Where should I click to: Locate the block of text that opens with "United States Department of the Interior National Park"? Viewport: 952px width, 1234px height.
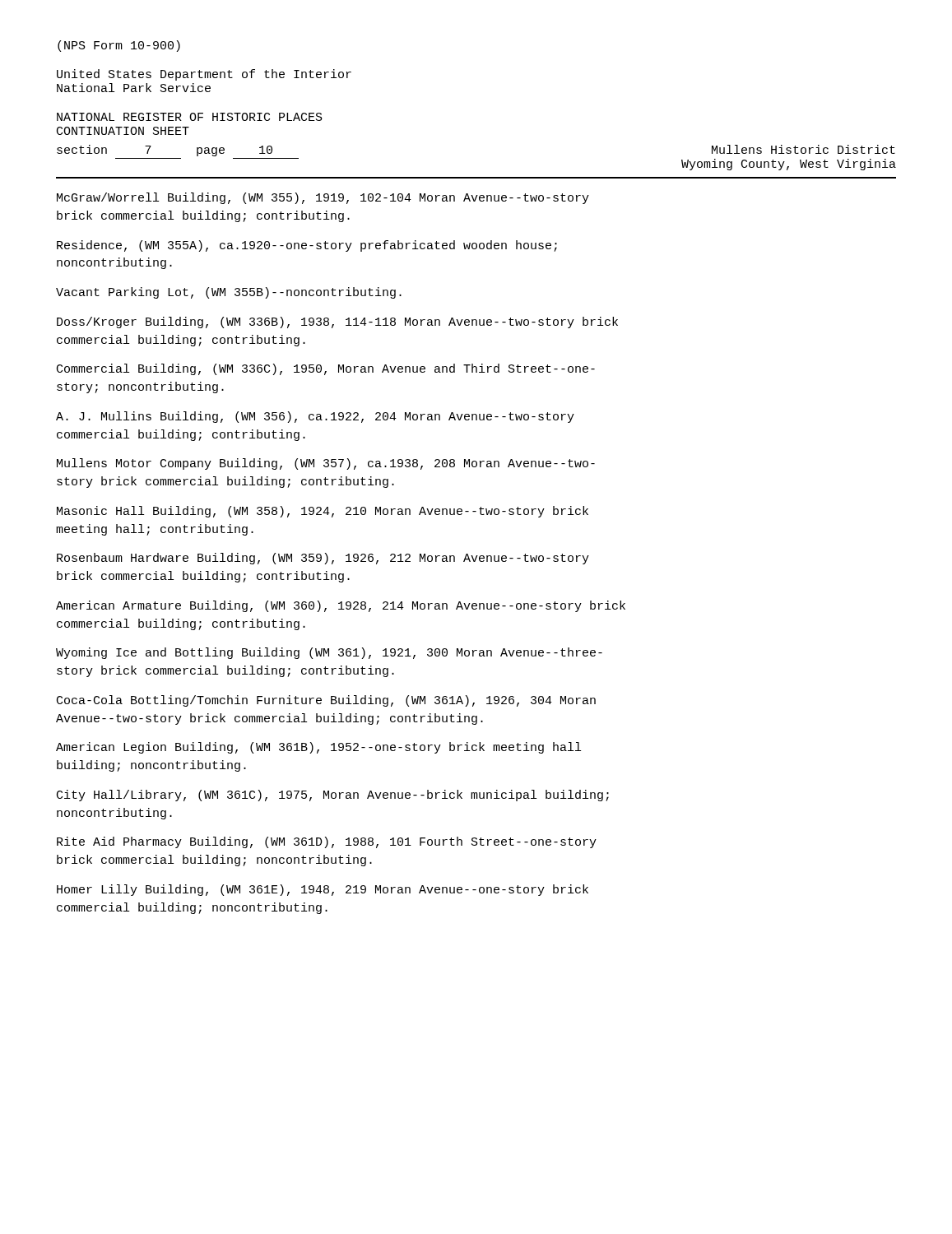point(204,82)
